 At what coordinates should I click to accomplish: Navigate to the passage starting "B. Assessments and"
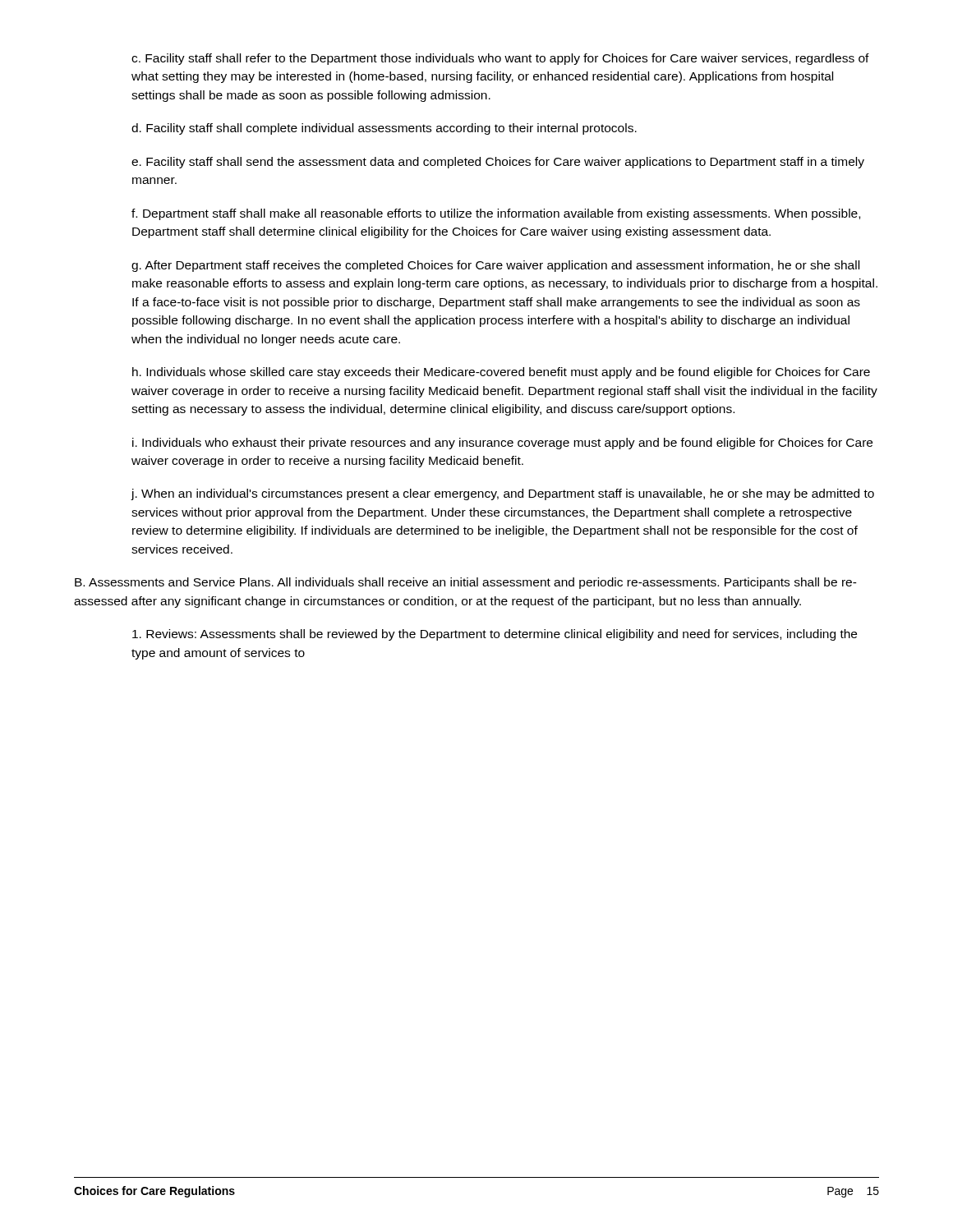[465, 591]
